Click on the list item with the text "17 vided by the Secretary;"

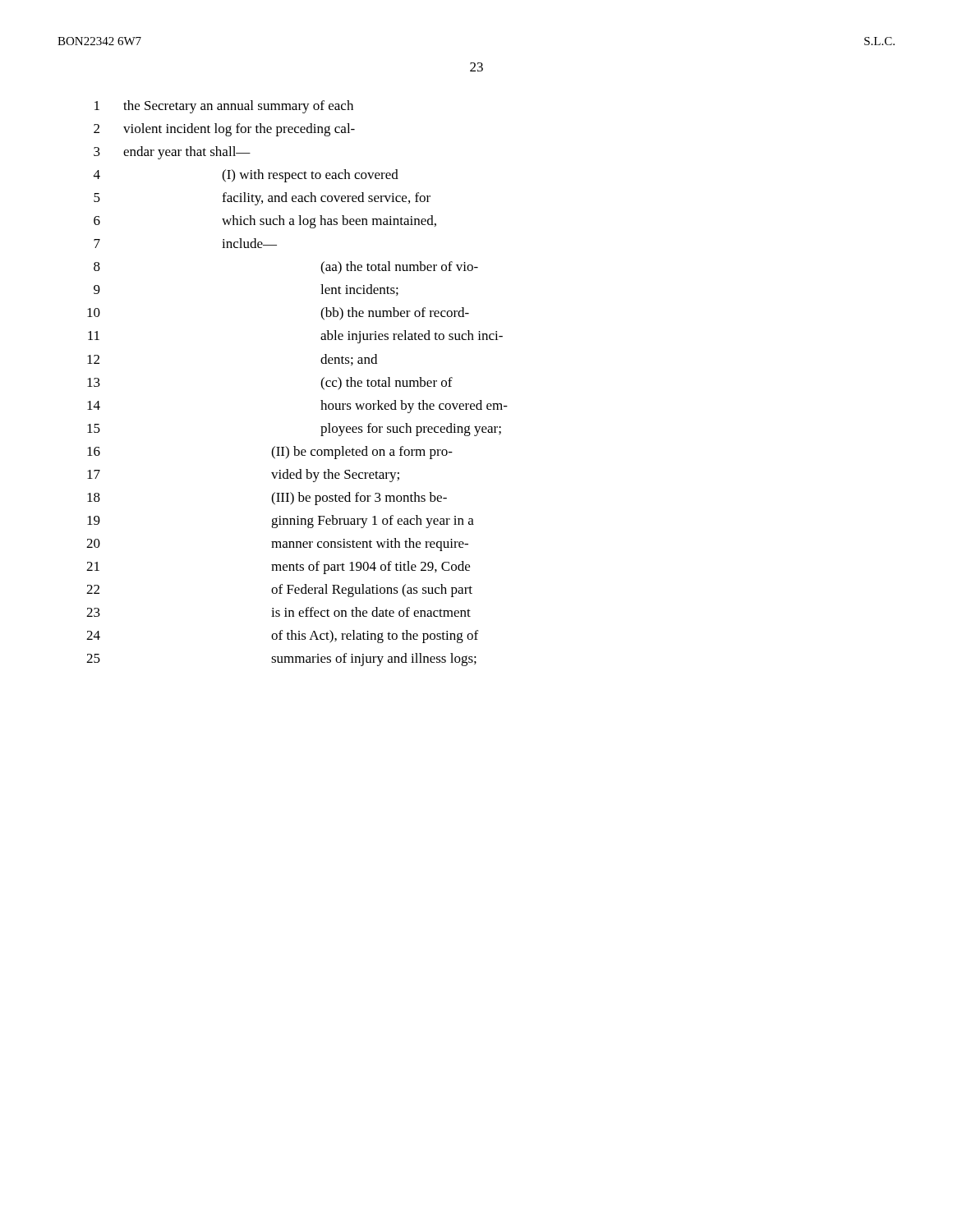97,475
